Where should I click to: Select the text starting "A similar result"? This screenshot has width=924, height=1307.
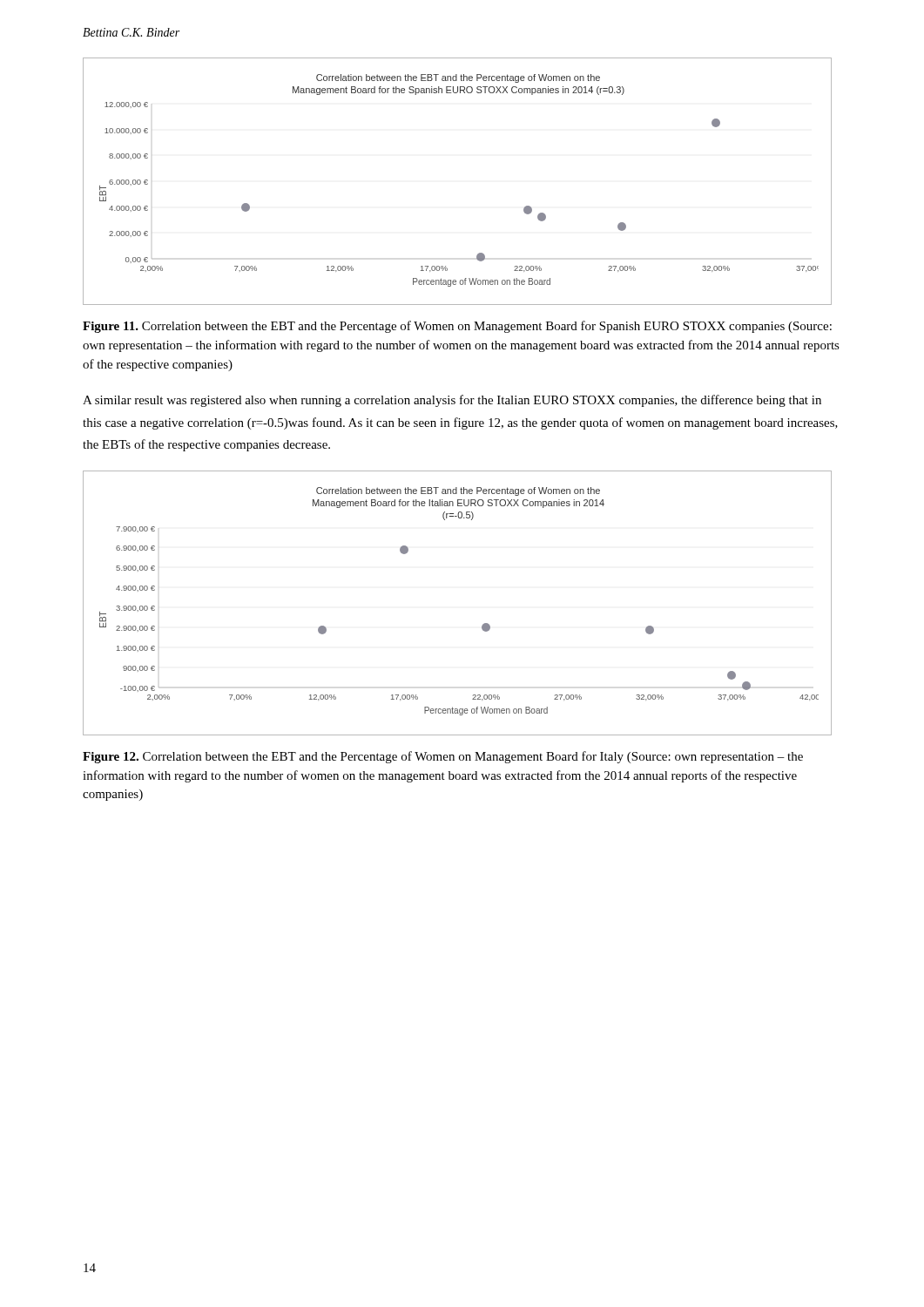click(460, 422)
